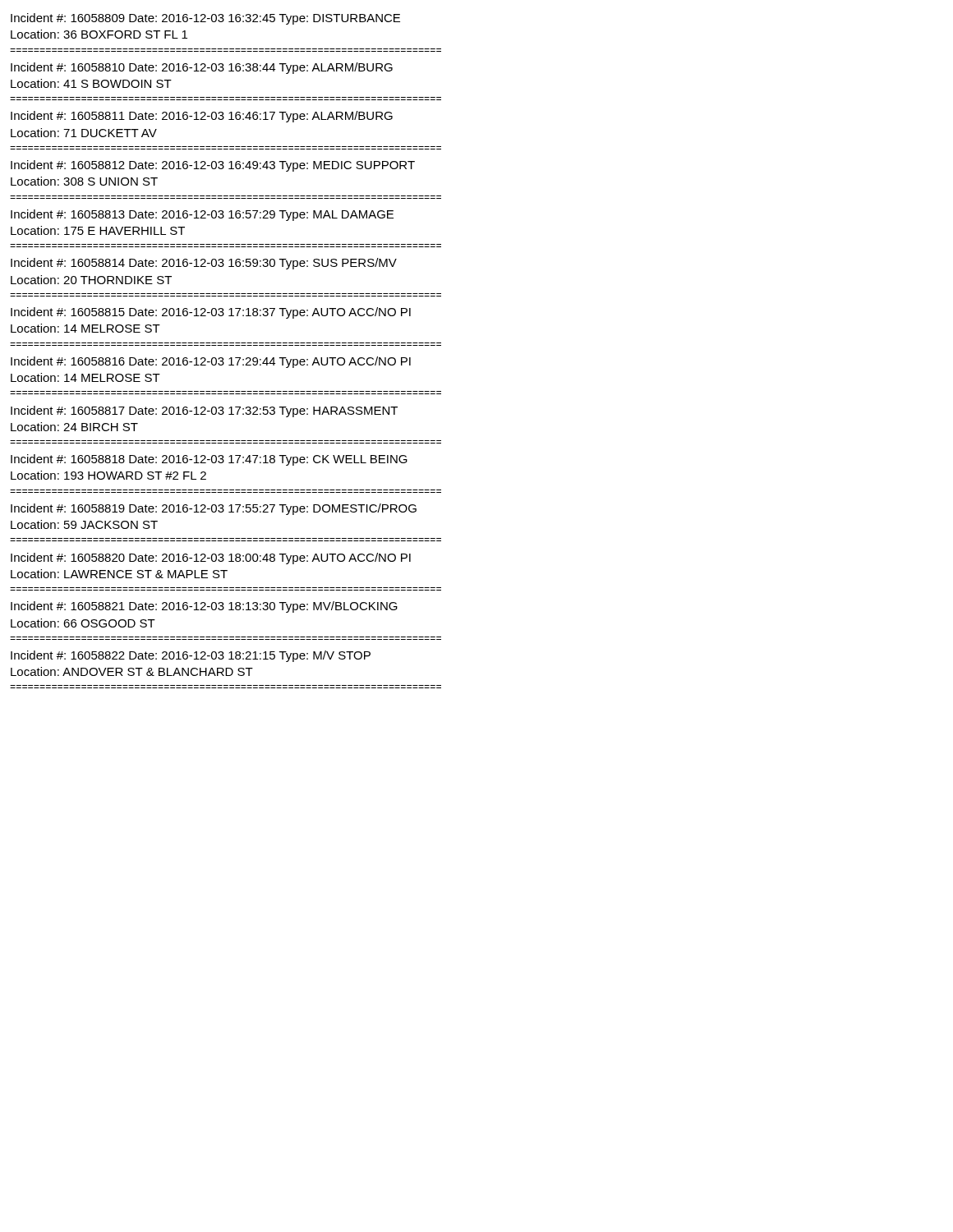Find the block starting "Incident #: 16058821 Date: 2016-12-03"

coord(204,607)
